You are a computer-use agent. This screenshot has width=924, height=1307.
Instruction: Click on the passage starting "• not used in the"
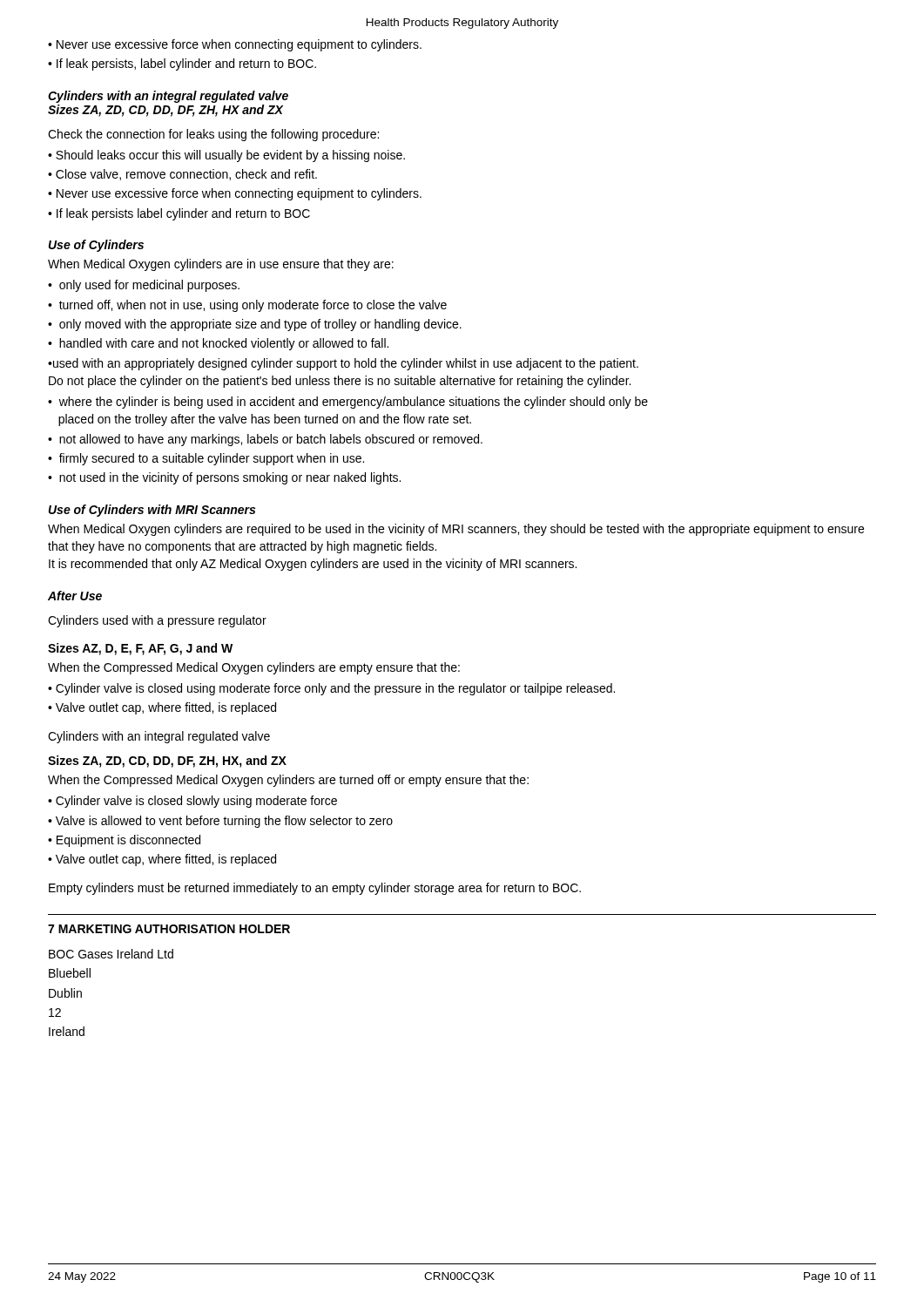(x=225, y=478)
